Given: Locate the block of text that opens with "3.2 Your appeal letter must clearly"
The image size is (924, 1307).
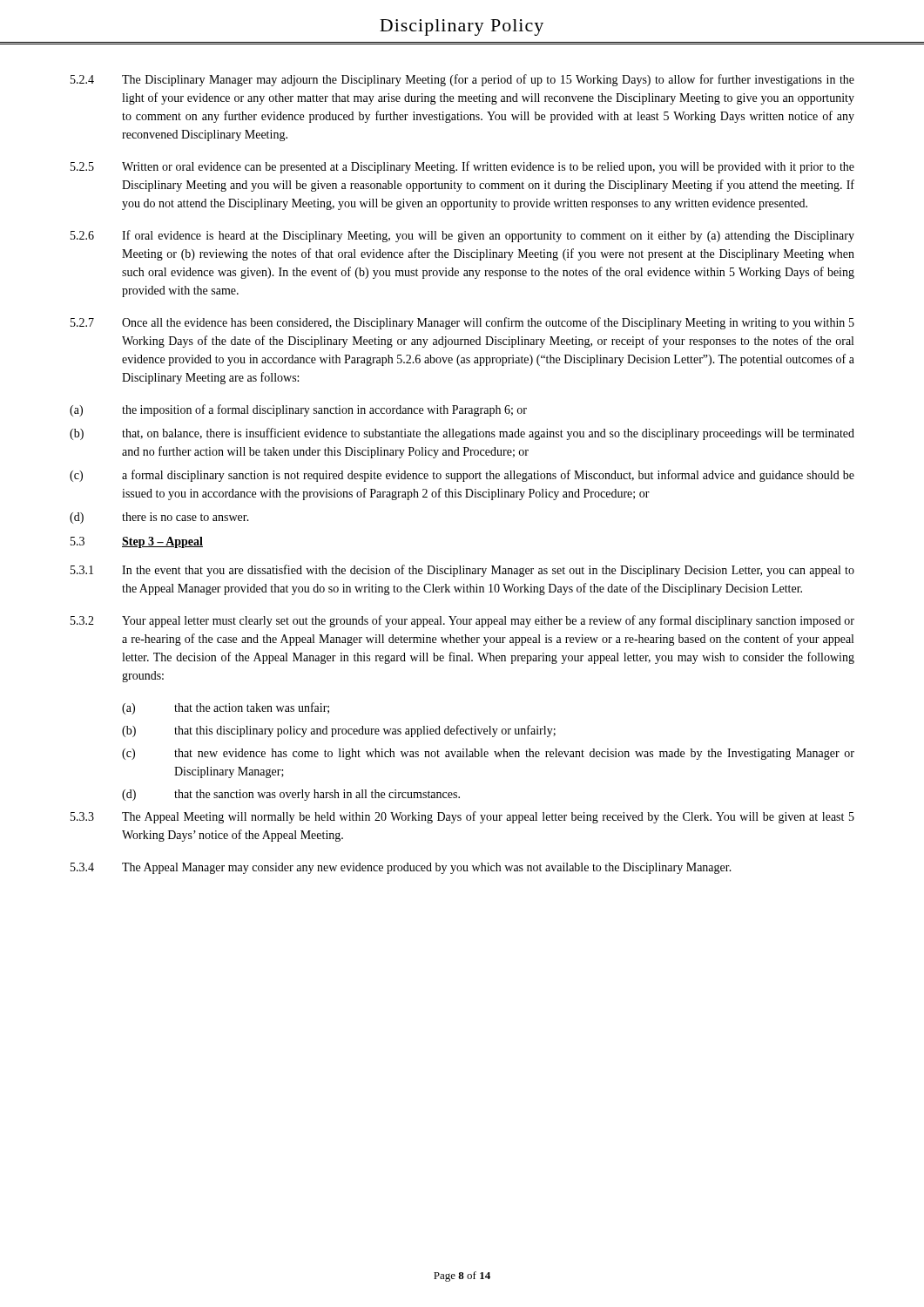Looking at the screenshot, I should pos(462,648).
